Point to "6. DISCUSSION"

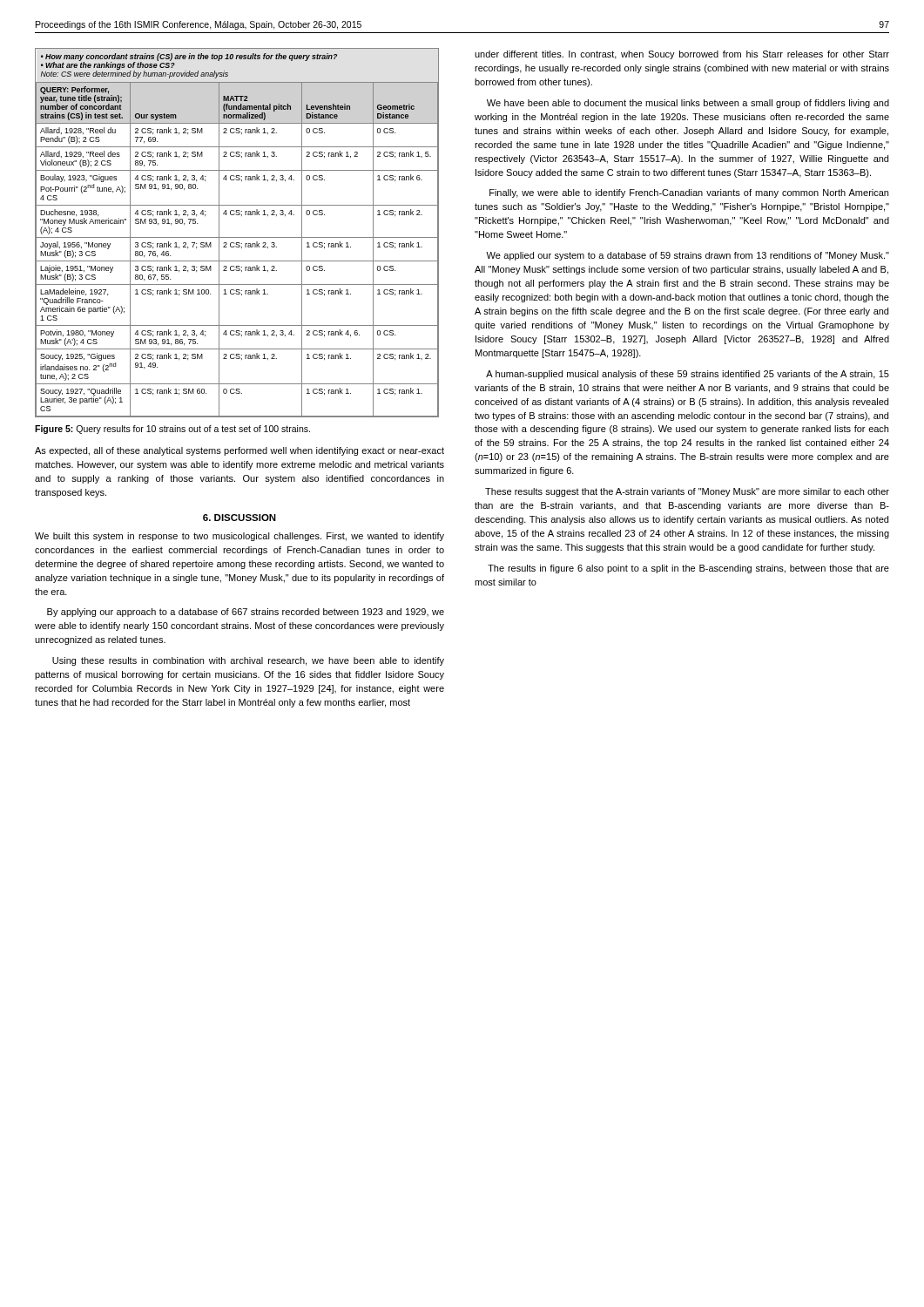pyautogui.click(x=239, y=517)
